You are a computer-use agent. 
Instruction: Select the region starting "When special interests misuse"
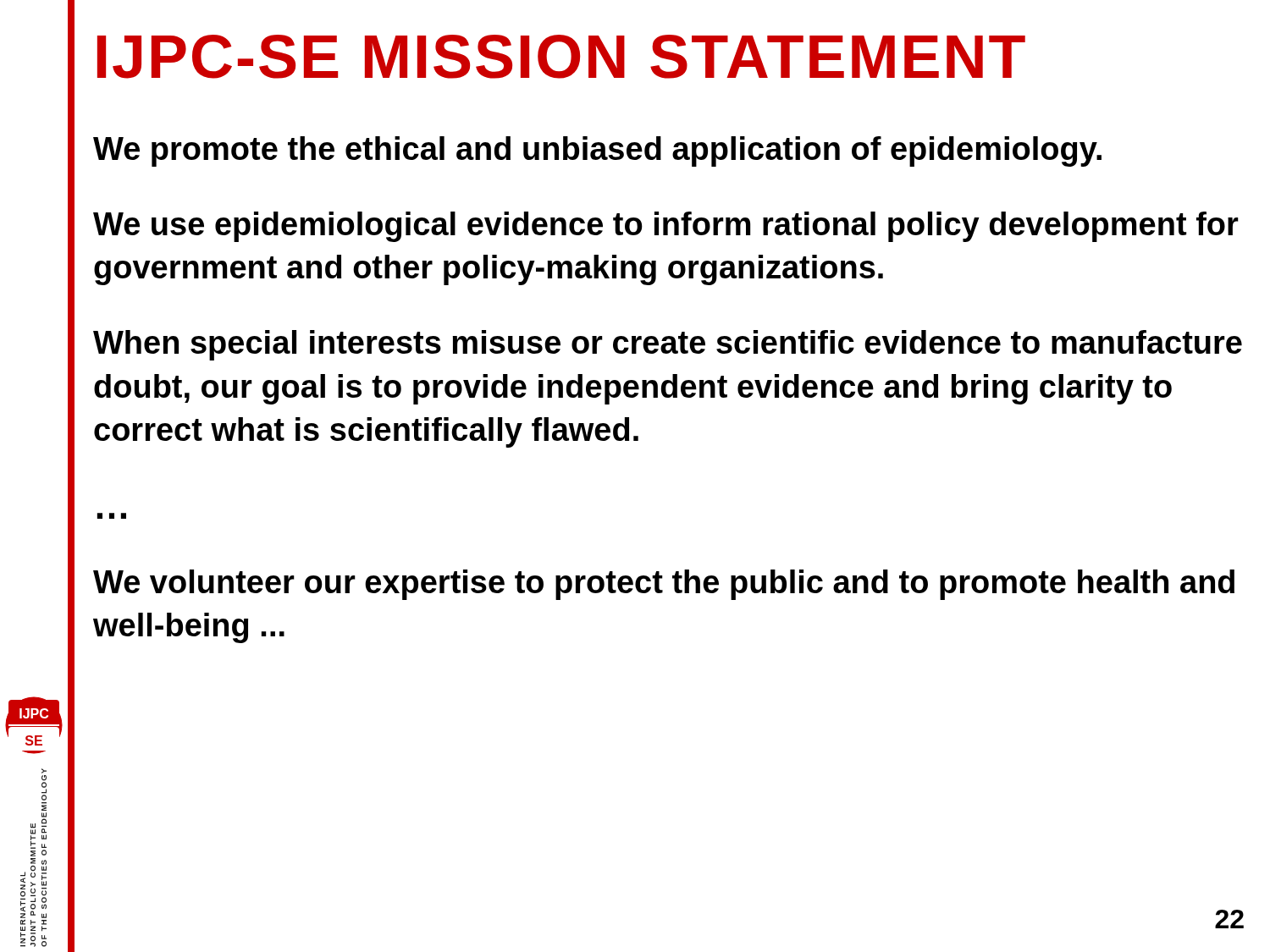(669, 387)
